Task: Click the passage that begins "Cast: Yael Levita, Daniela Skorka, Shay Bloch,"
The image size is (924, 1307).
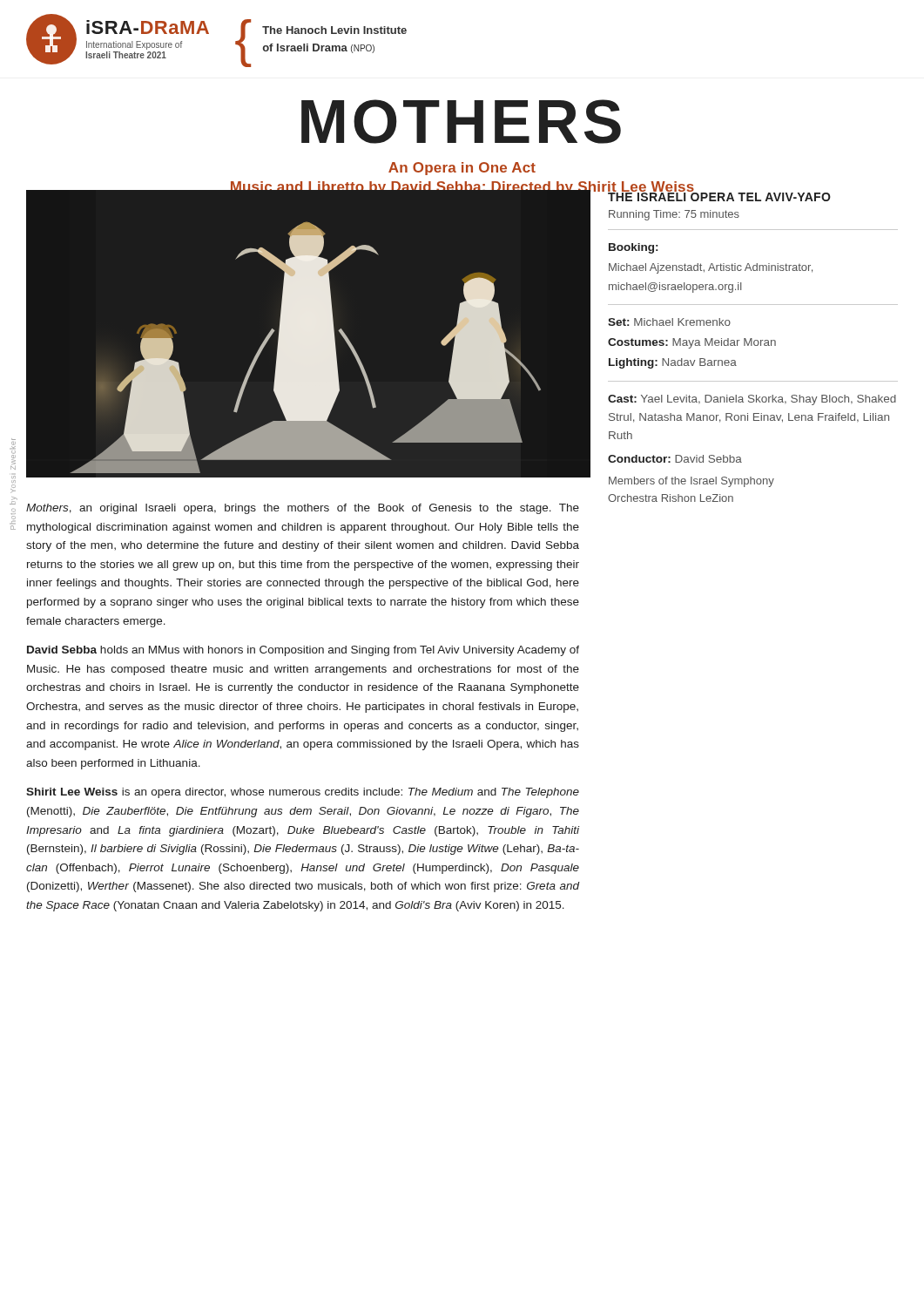Action: [x=752, y=400]
